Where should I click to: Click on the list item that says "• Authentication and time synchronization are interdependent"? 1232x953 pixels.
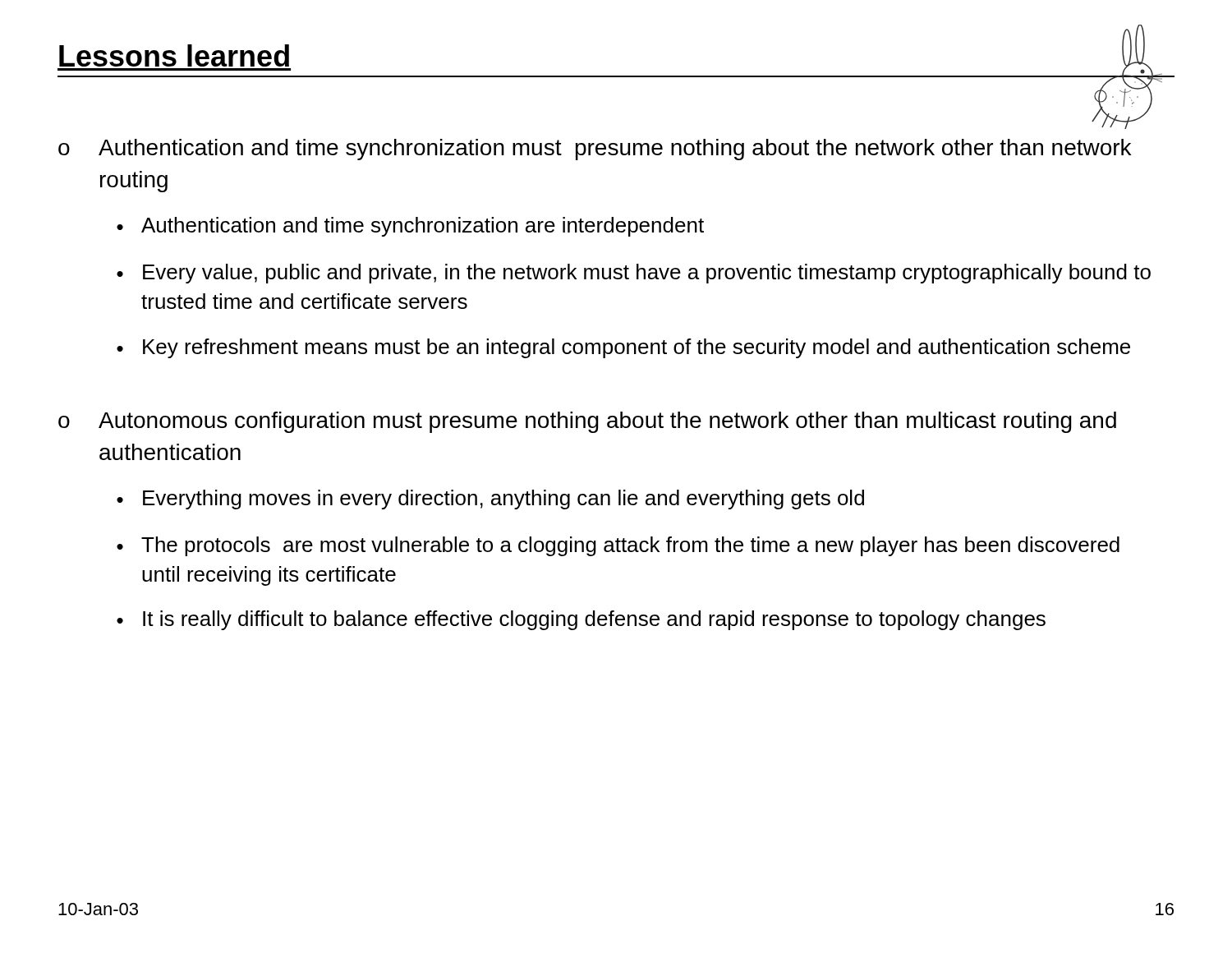[628, 226]
